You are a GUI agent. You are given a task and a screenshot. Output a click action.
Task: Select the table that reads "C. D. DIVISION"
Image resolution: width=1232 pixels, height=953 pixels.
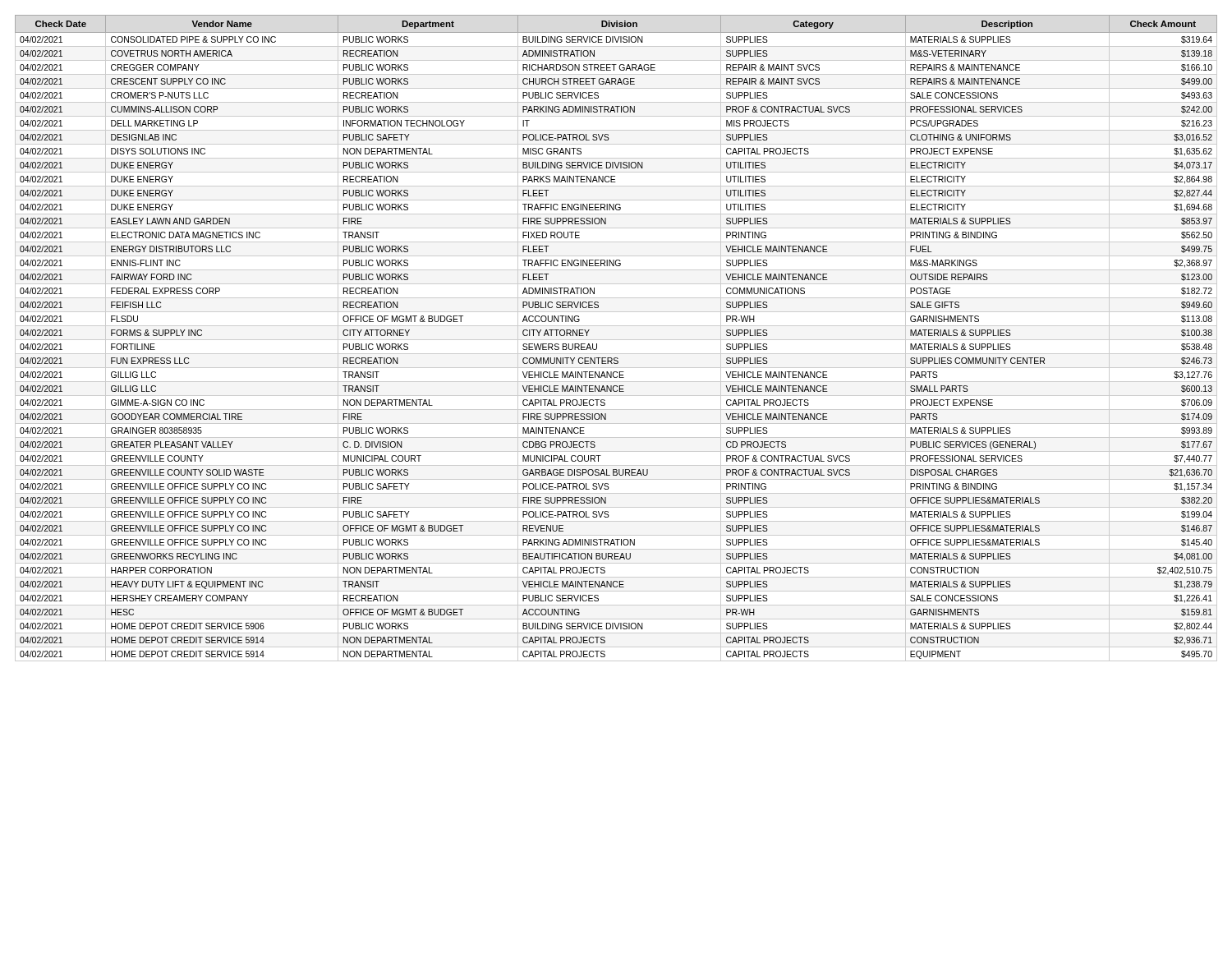(x=616, y=338)
